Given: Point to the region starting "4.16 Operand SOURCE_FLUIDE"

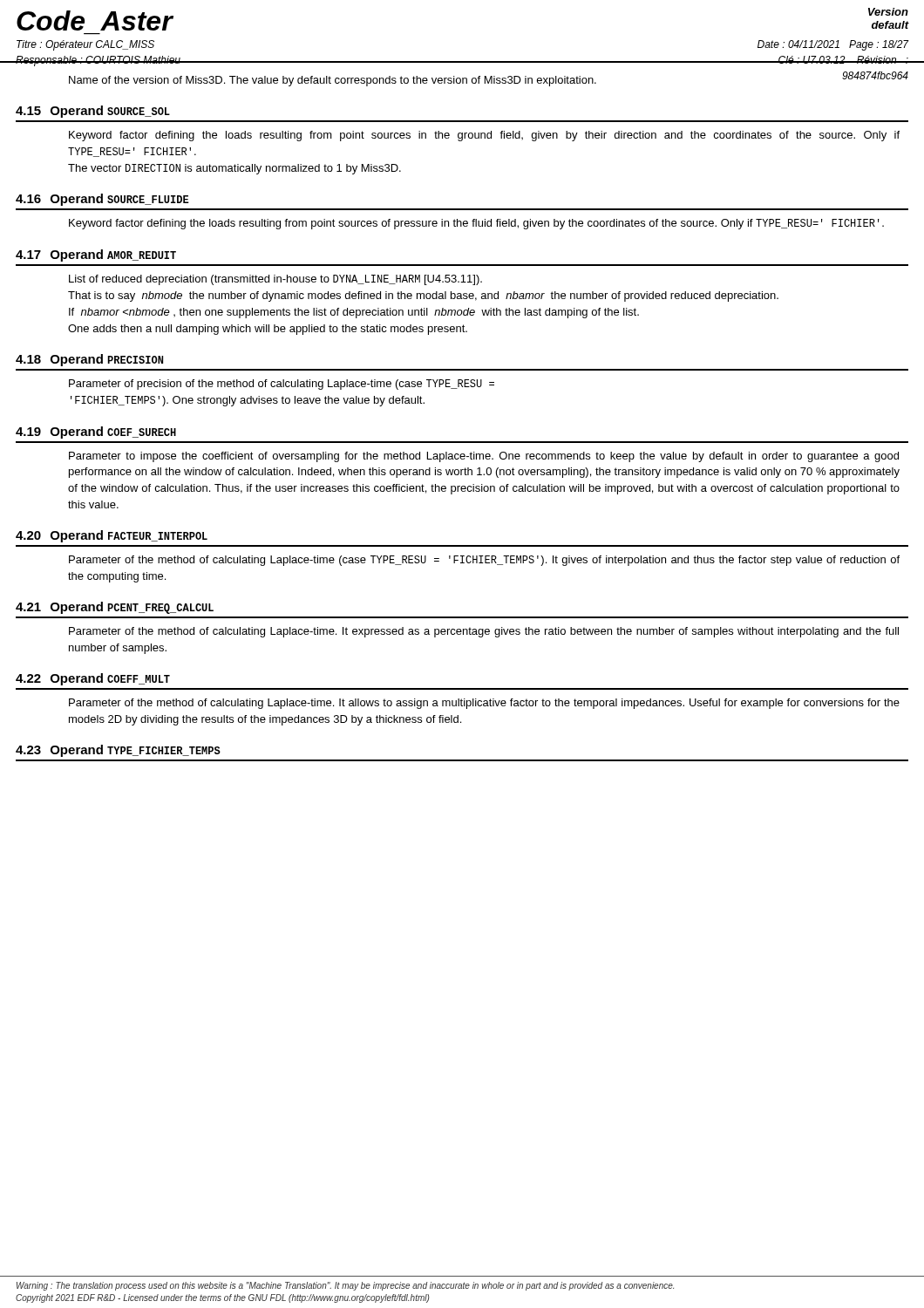Looking at the screenshot, I should (x=102, y=199).
